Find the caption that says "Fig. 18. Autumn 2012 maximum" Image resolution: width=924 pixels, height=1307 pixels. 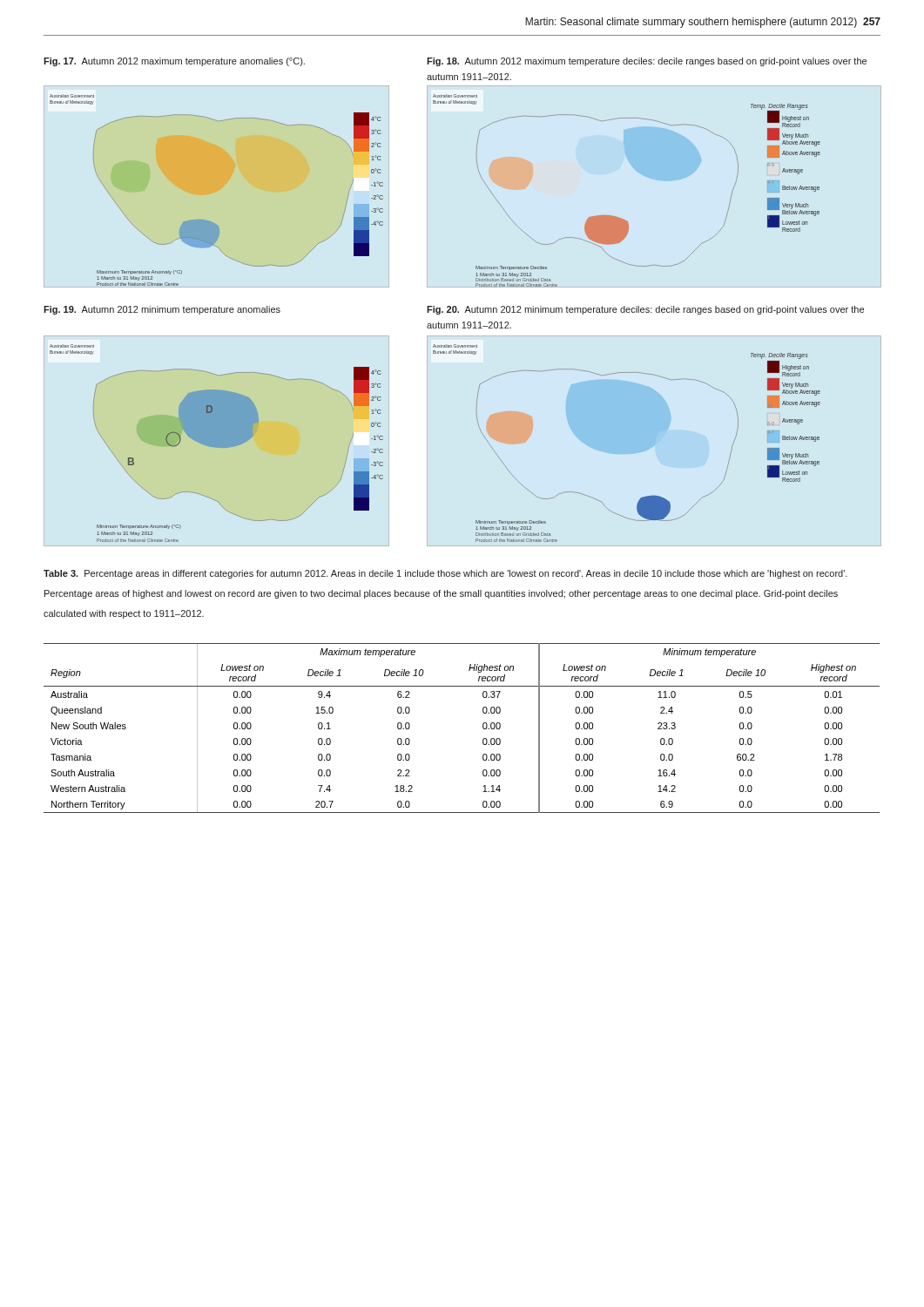click(647, 69)
